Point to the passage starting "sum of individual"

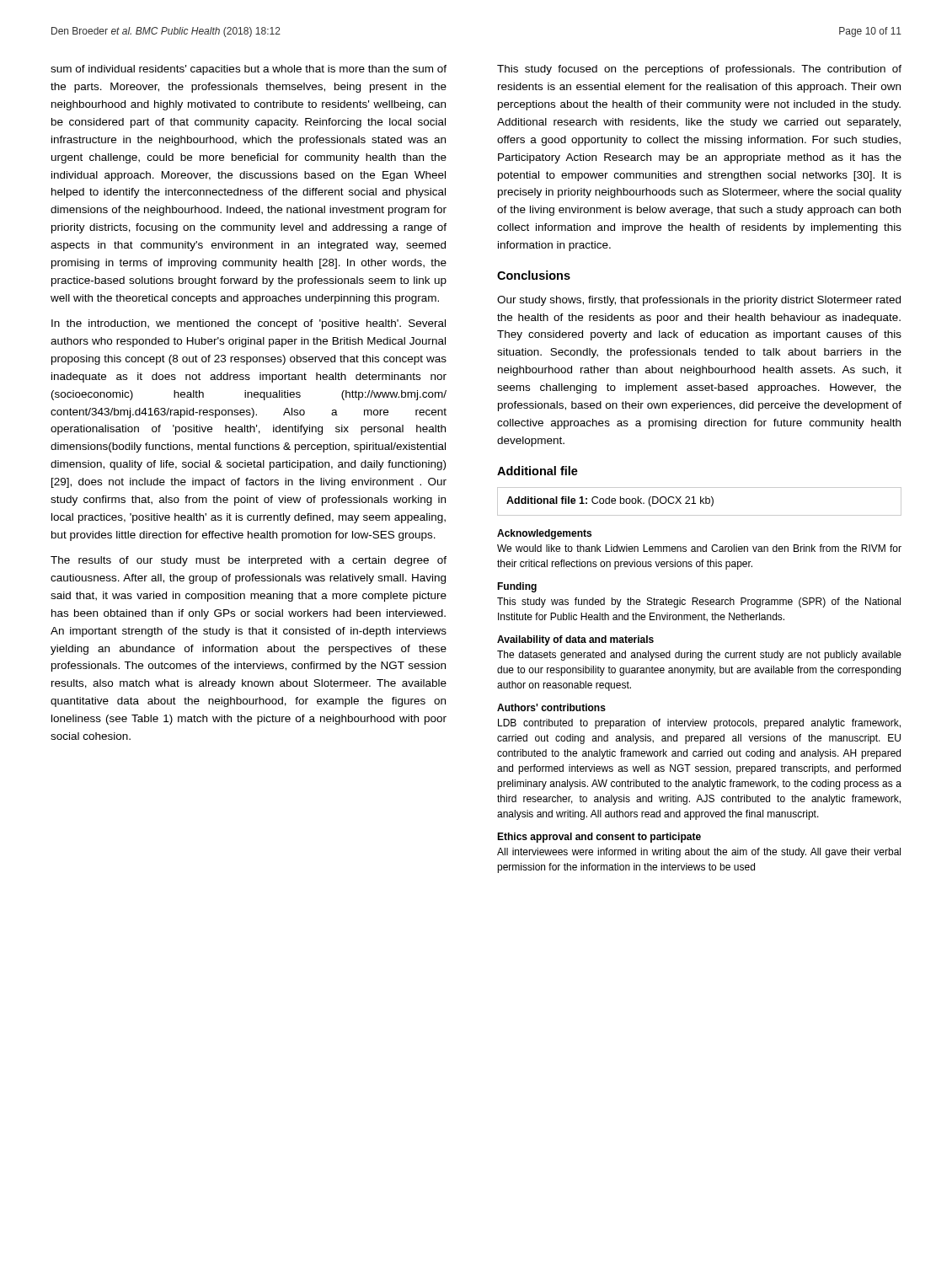point(249,184)
